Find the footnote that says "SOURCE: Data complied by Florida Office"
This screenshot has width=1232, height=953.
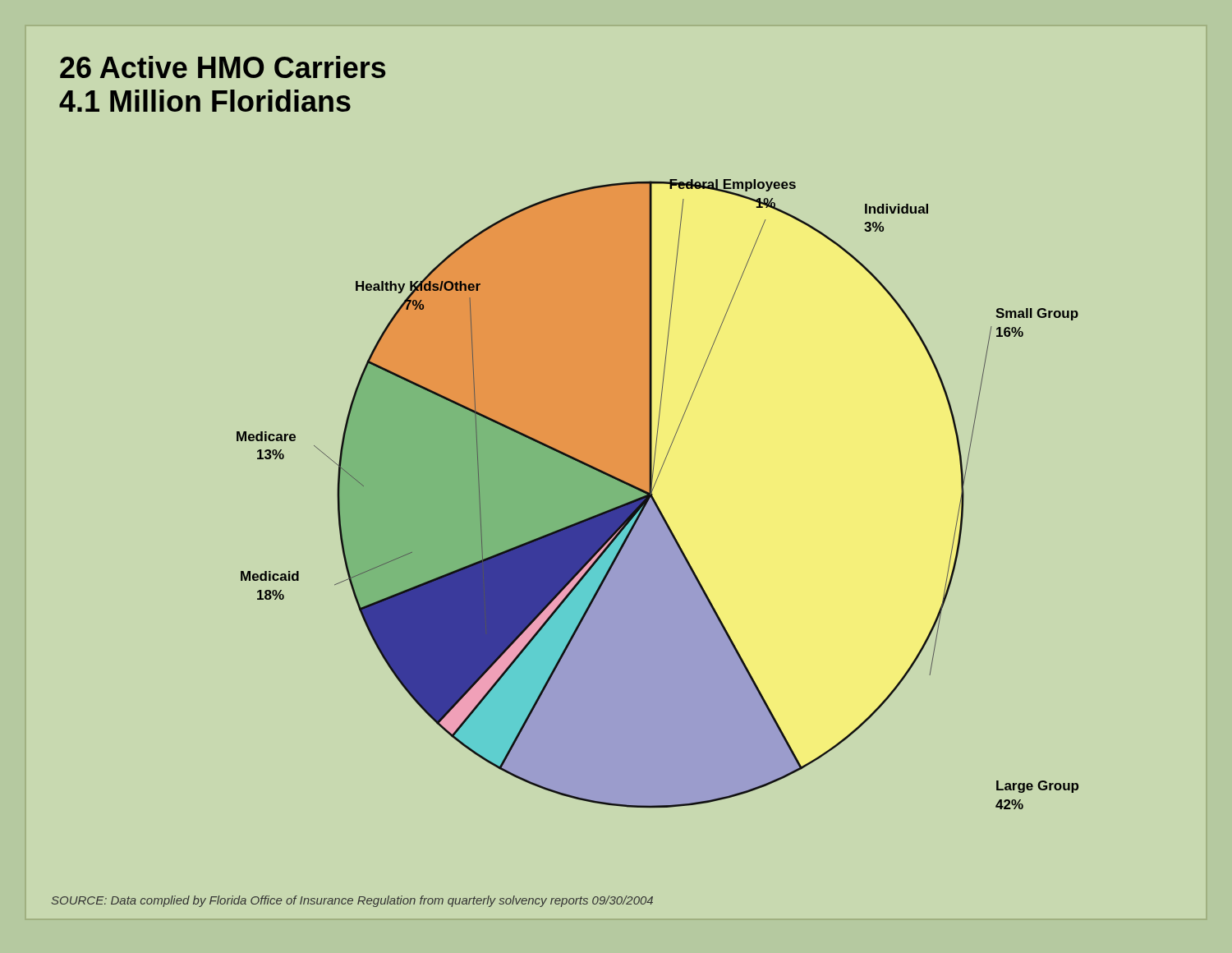(x=352, y=900)
